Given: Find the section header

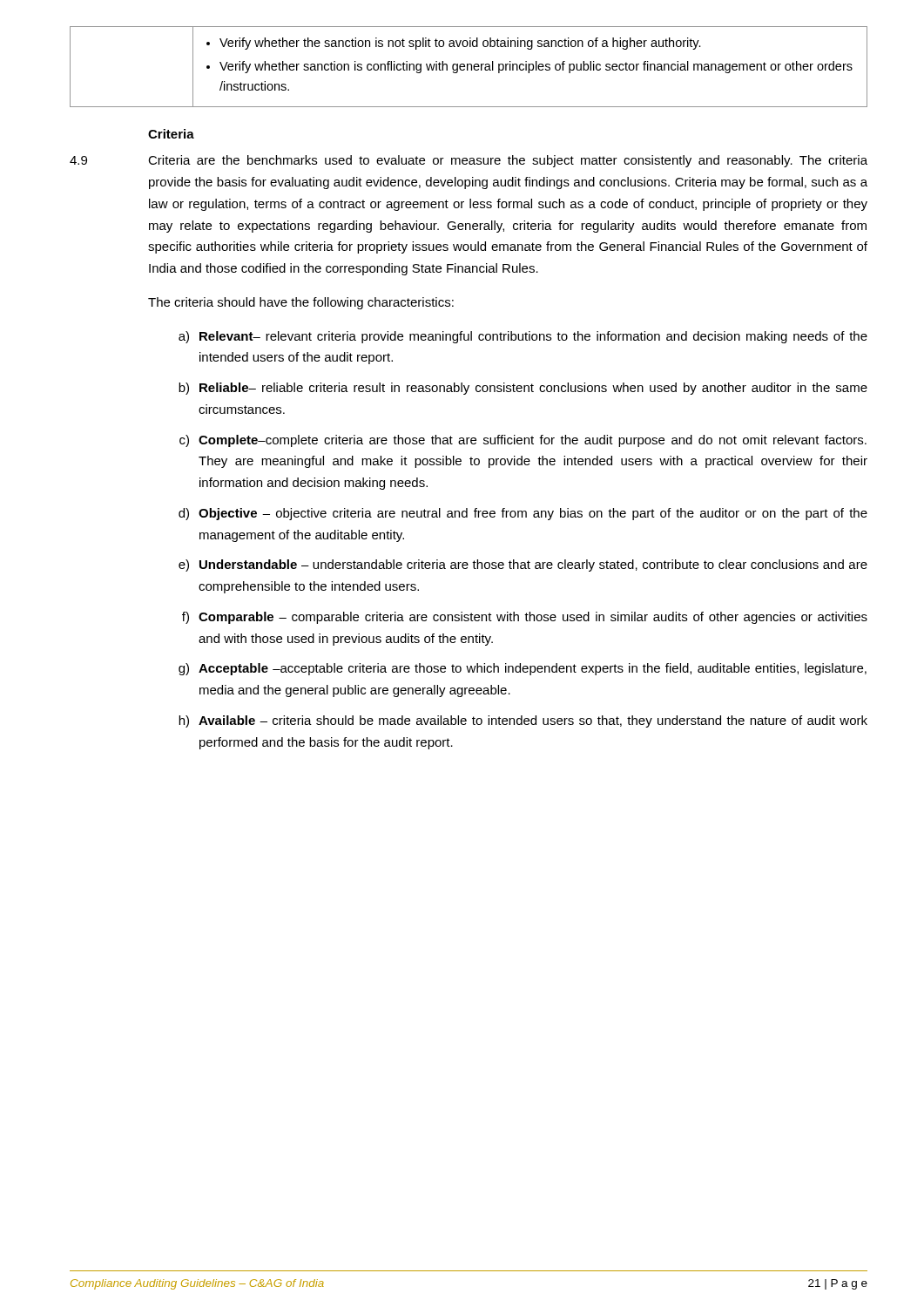Looking at the screenshot, I should point(171,134).
